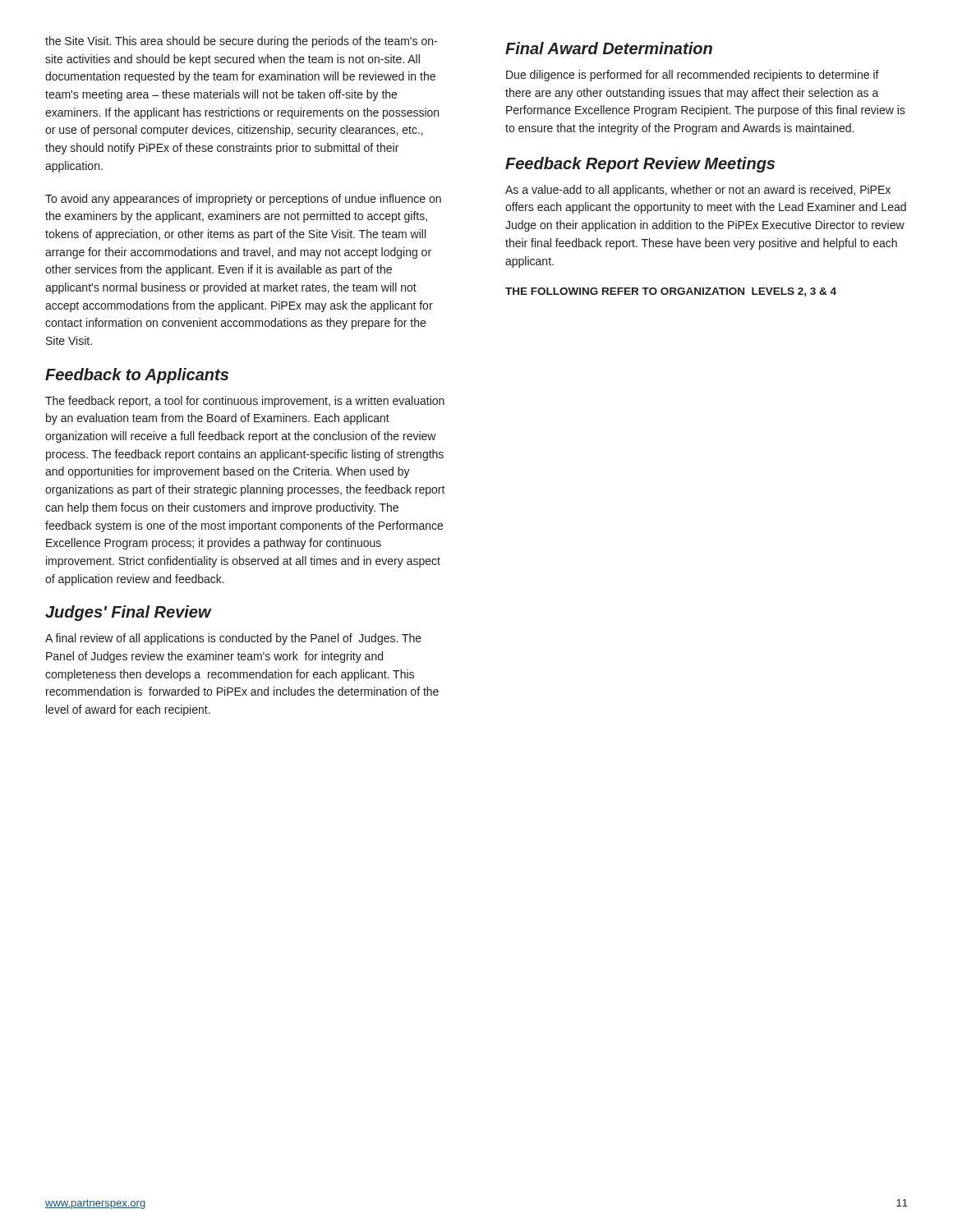953x1232 pixels.
Task: Find the region starting "Final Award Determination"
Action: [x=609, y=48]
